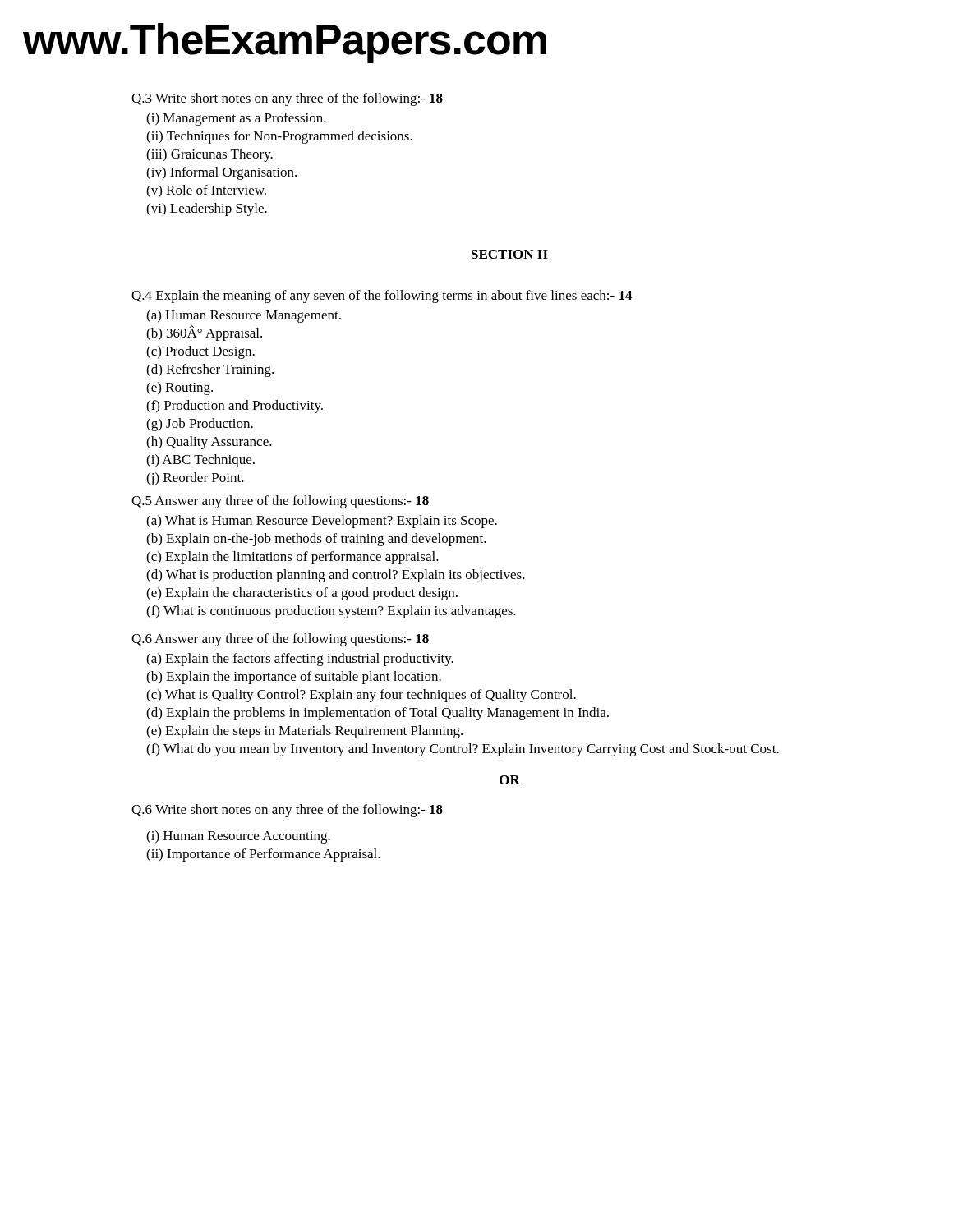Find the text block starting "(j) Reorder Point."

pyautogui.click(x=195, y=478)
